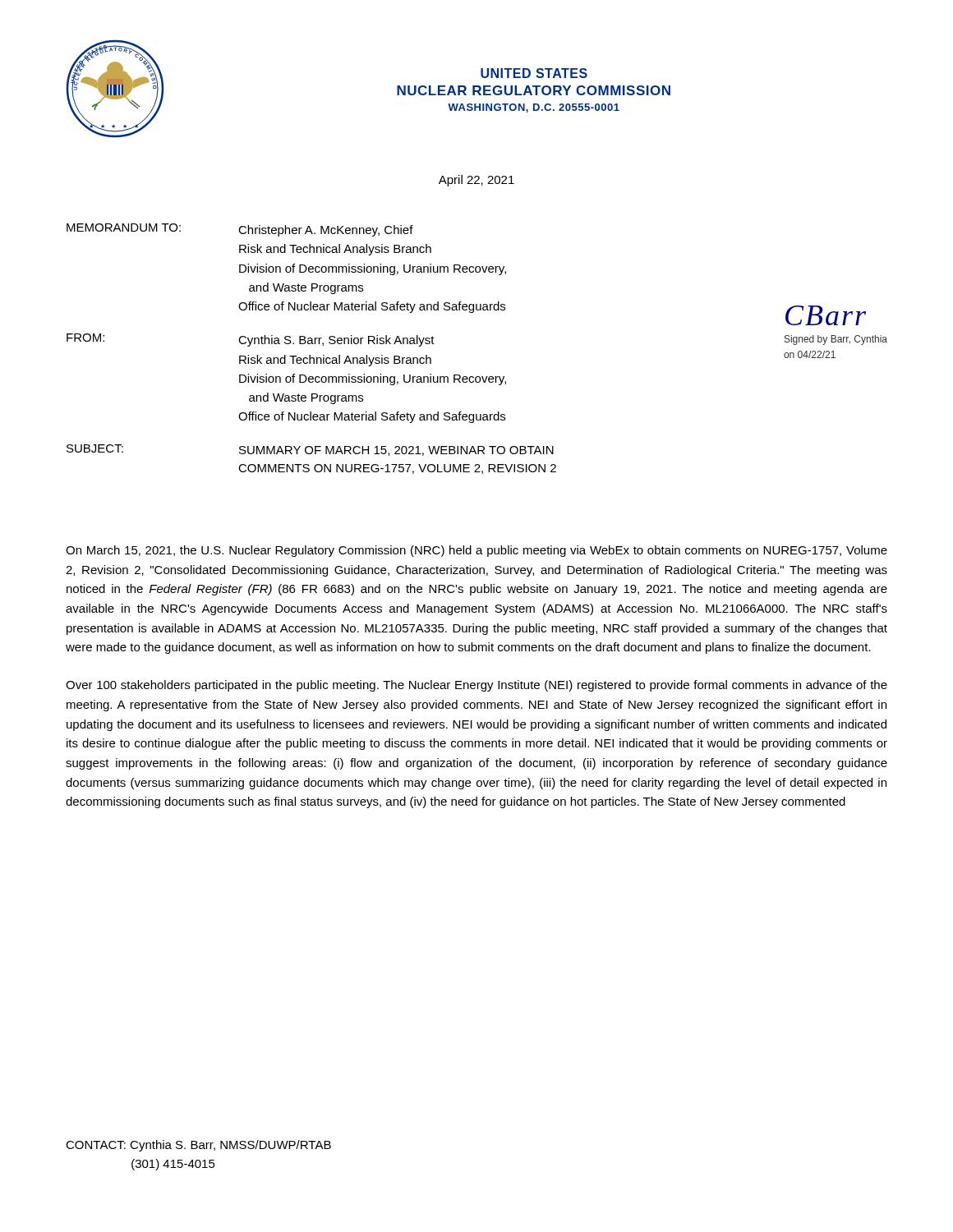Click on the element starting "MEMORANDUM TO: Christepher A. McKenney,"

[476, 268]
